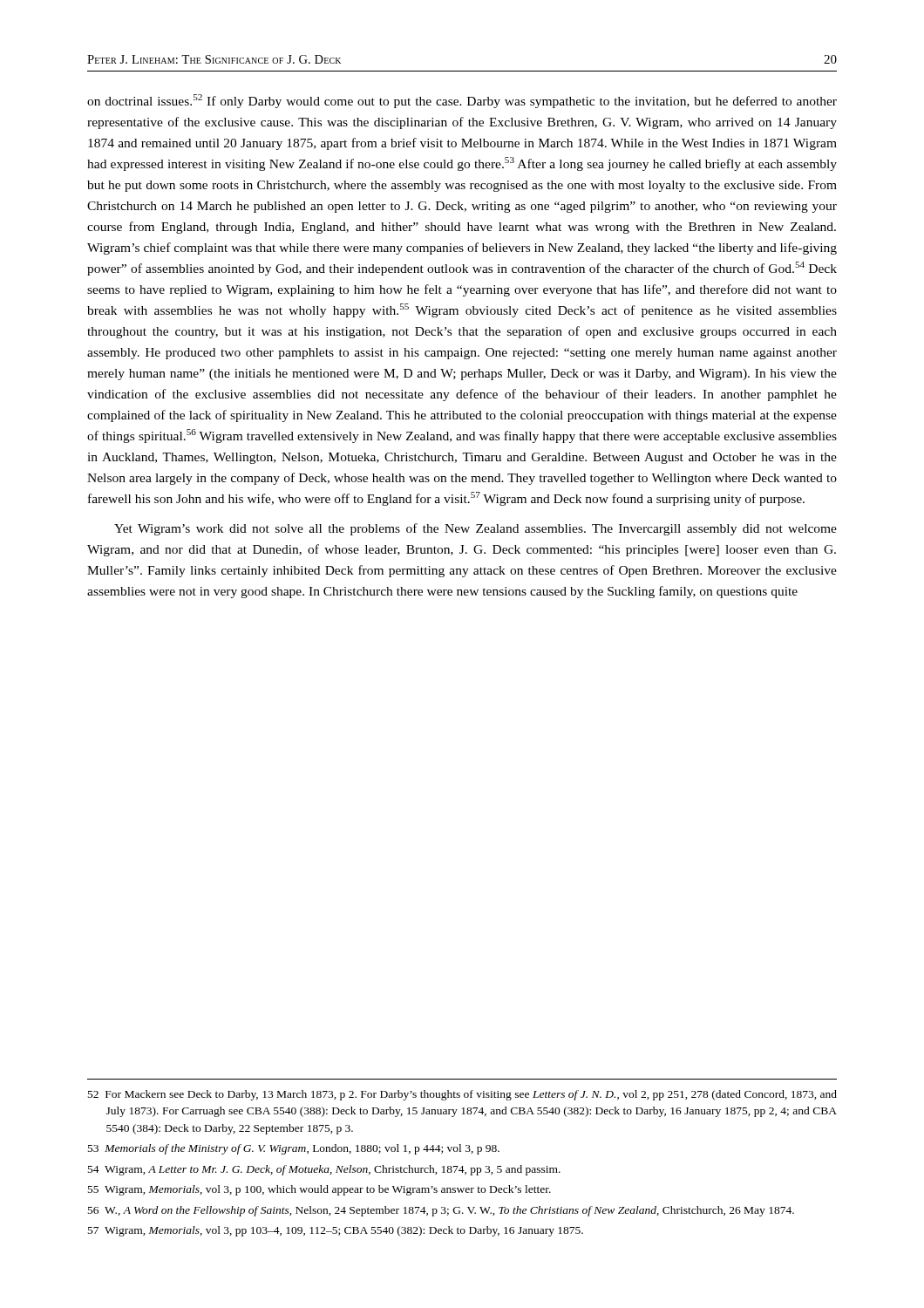Find the block on this page that starts "54 Wigram, A Letter to Mr. J."
This screenshot has width=924, height=1308.
[324, 1169]
